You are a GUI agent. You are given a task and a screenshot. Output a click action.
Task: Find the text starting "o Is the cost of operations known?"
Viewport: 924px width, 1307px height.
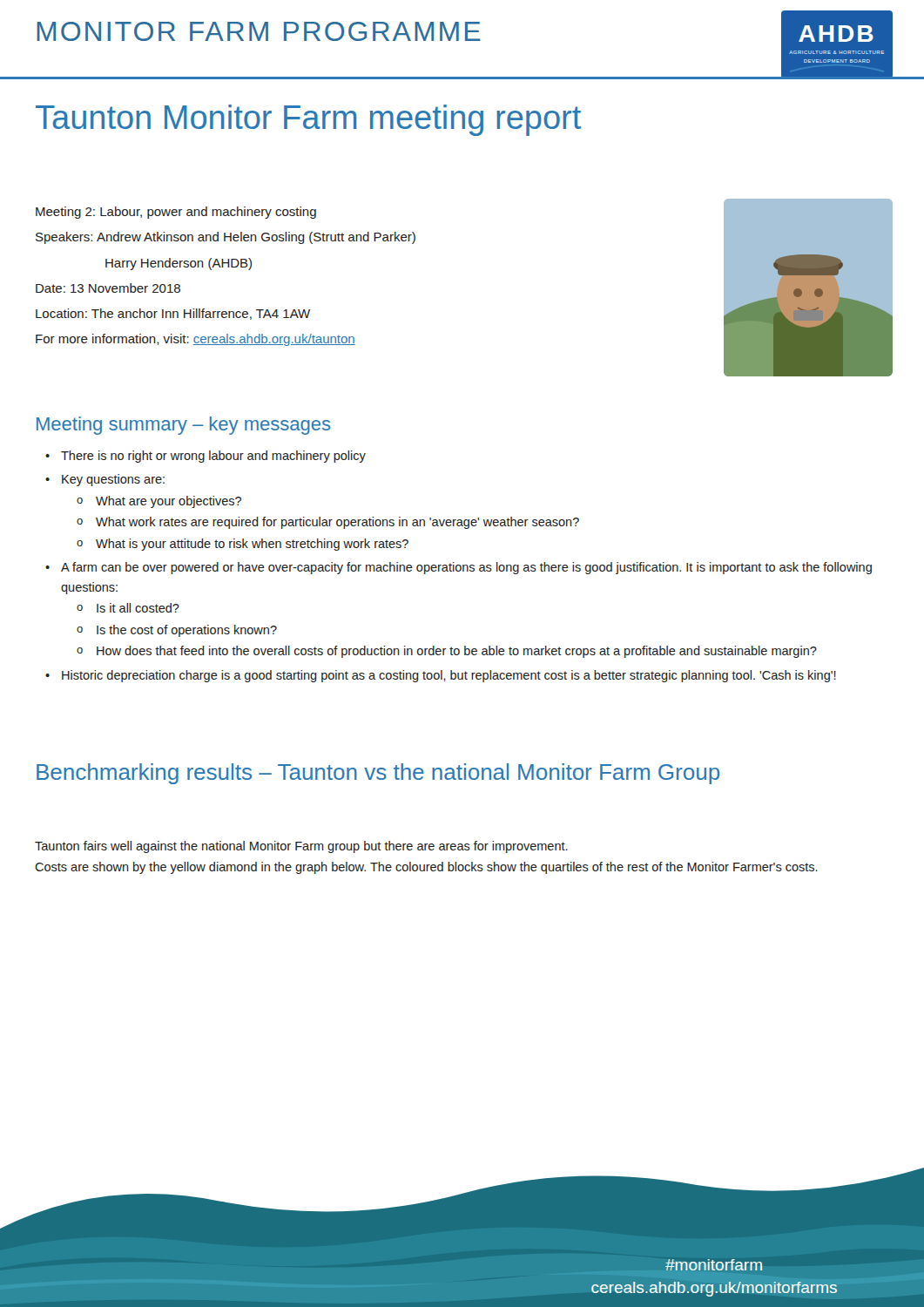[177, 630]
